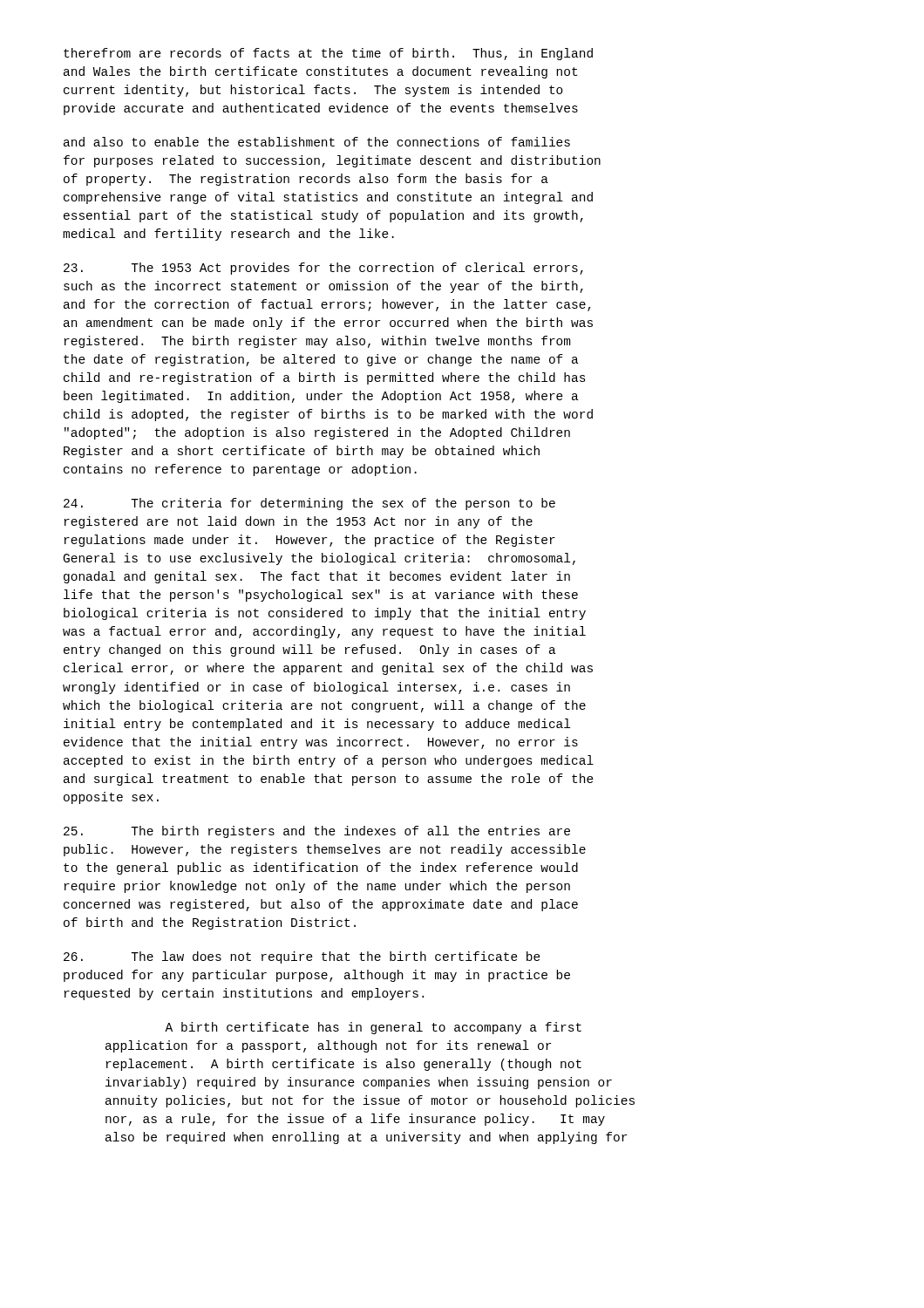Navigate to the block starting "therefrom are records of"

click(328, 82)
